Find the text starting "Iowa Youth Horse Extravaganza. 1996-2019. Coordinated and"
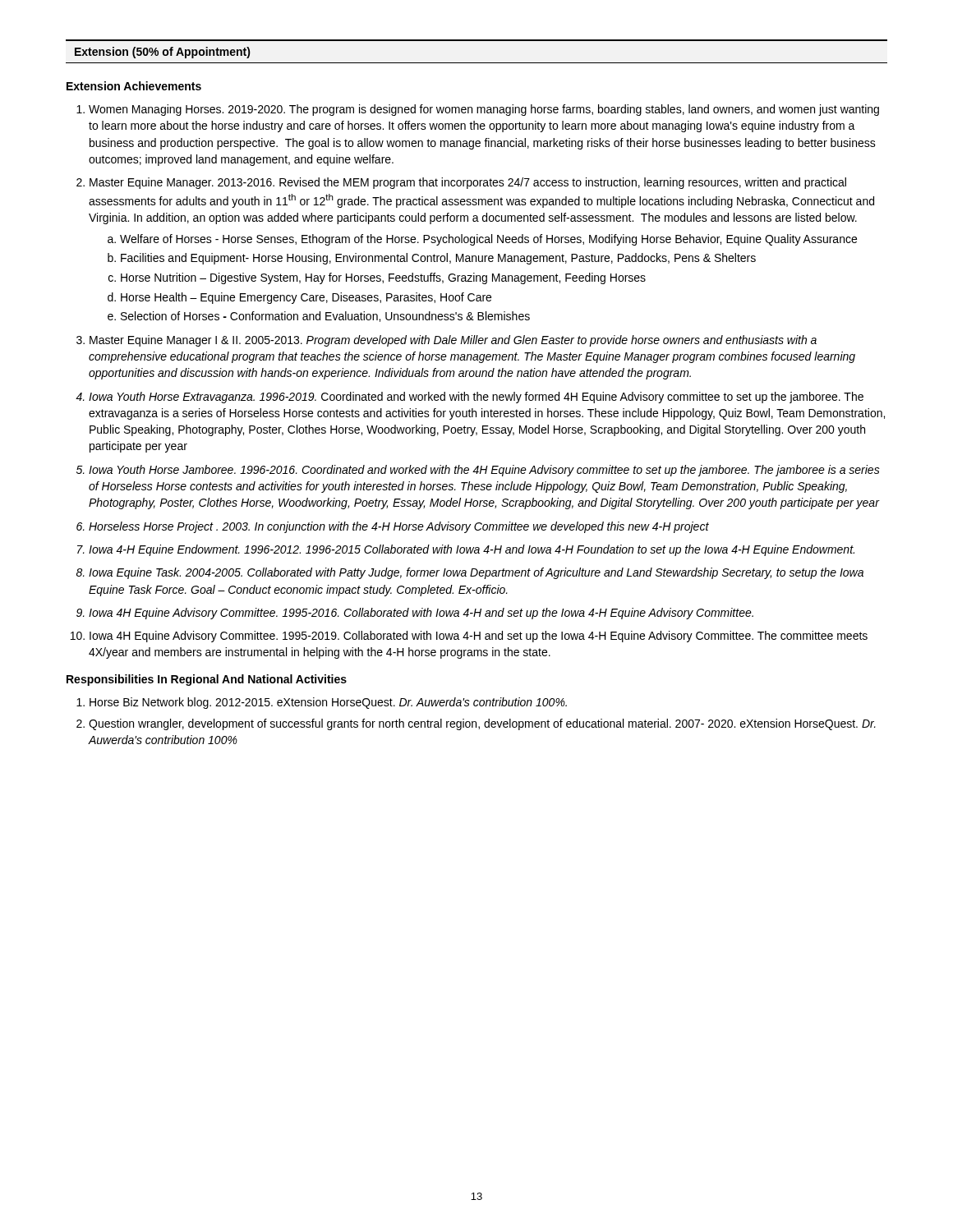This screenshot has width=953, height=1232. (x=487, y=421)
